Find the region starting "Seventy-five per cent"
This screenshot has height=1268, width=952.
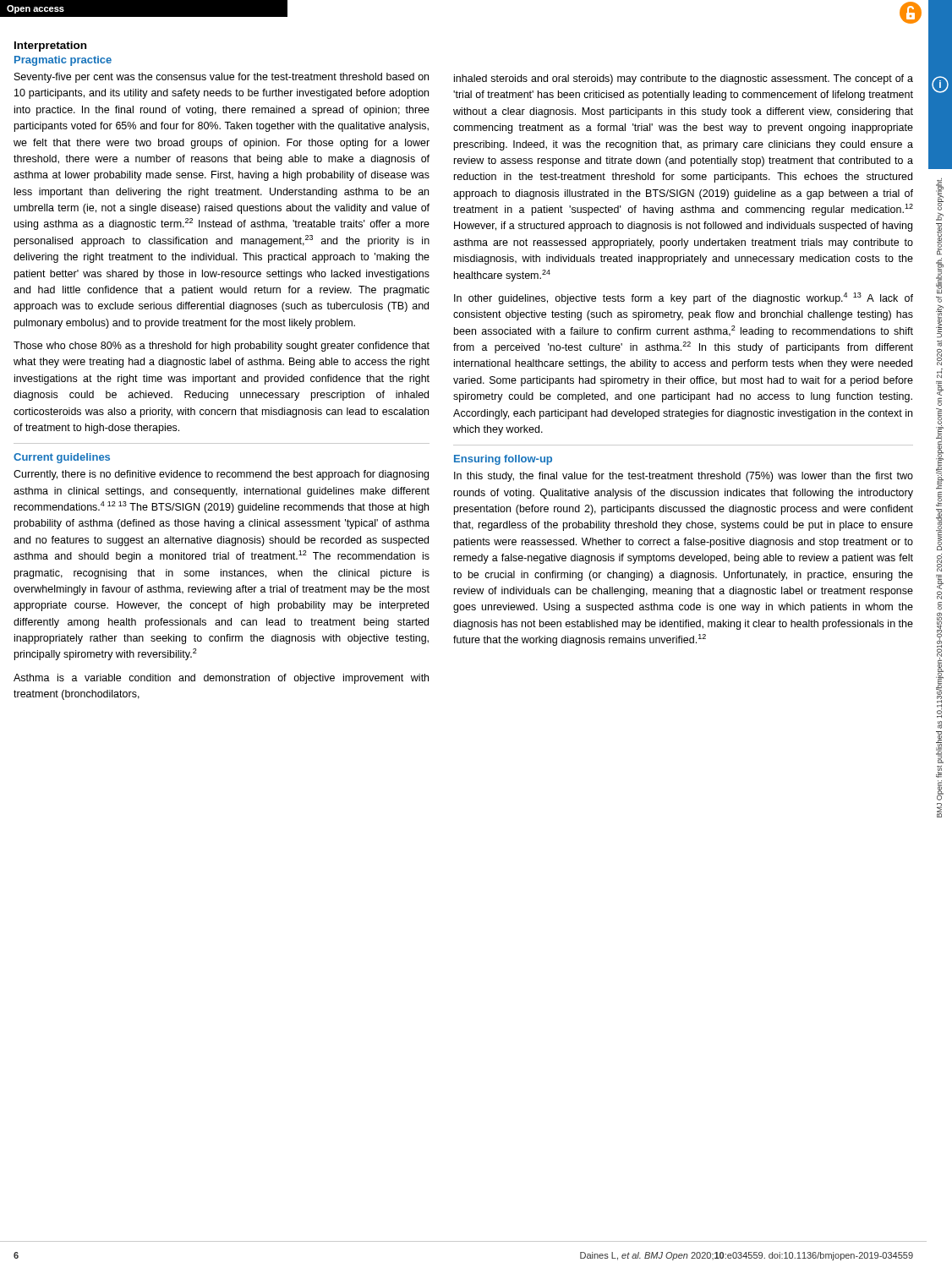pyautogui.click(x=222, y=200)
